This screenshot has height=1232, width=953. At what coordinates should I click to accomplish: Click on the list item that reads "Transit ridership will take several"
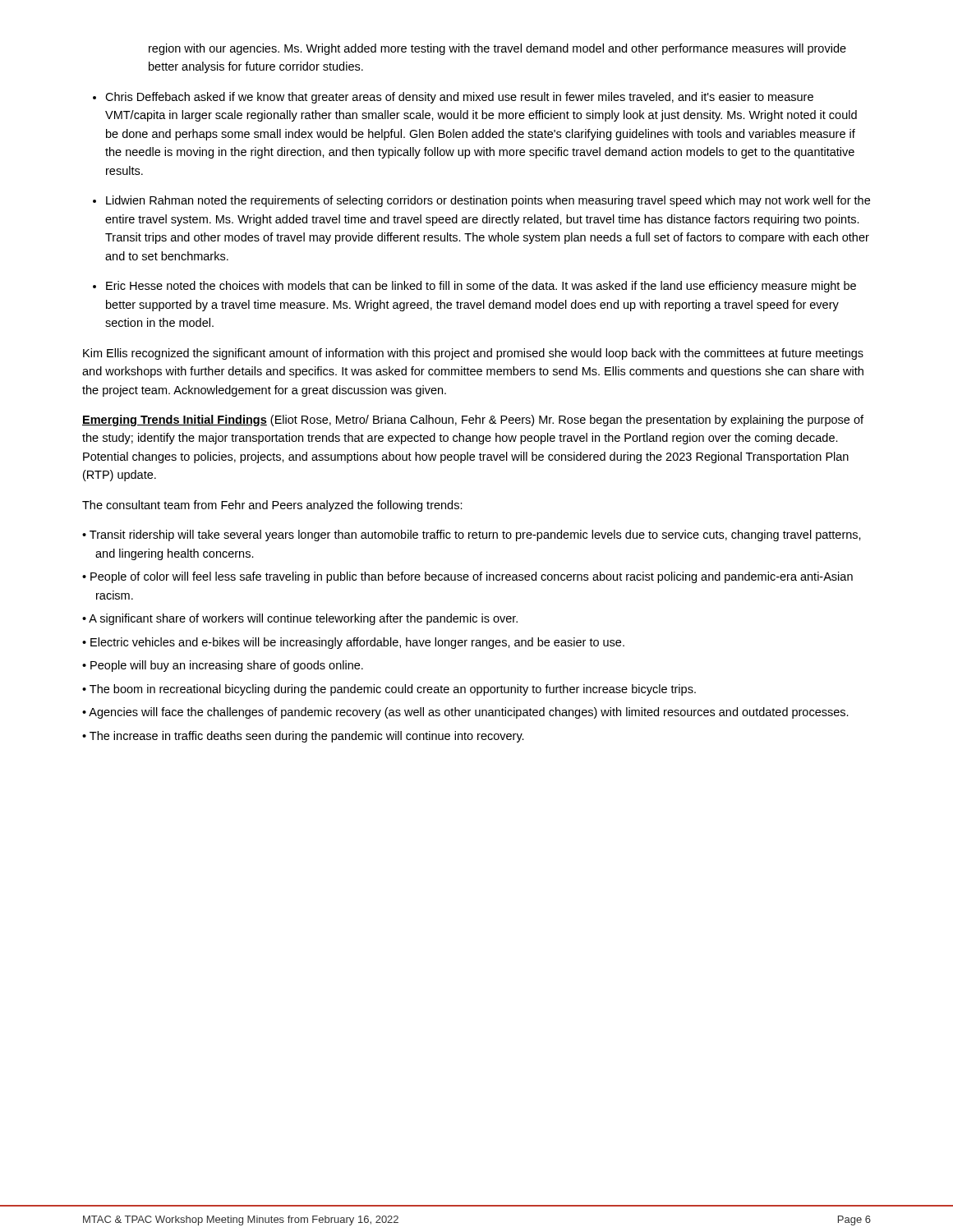coord(475,544)
